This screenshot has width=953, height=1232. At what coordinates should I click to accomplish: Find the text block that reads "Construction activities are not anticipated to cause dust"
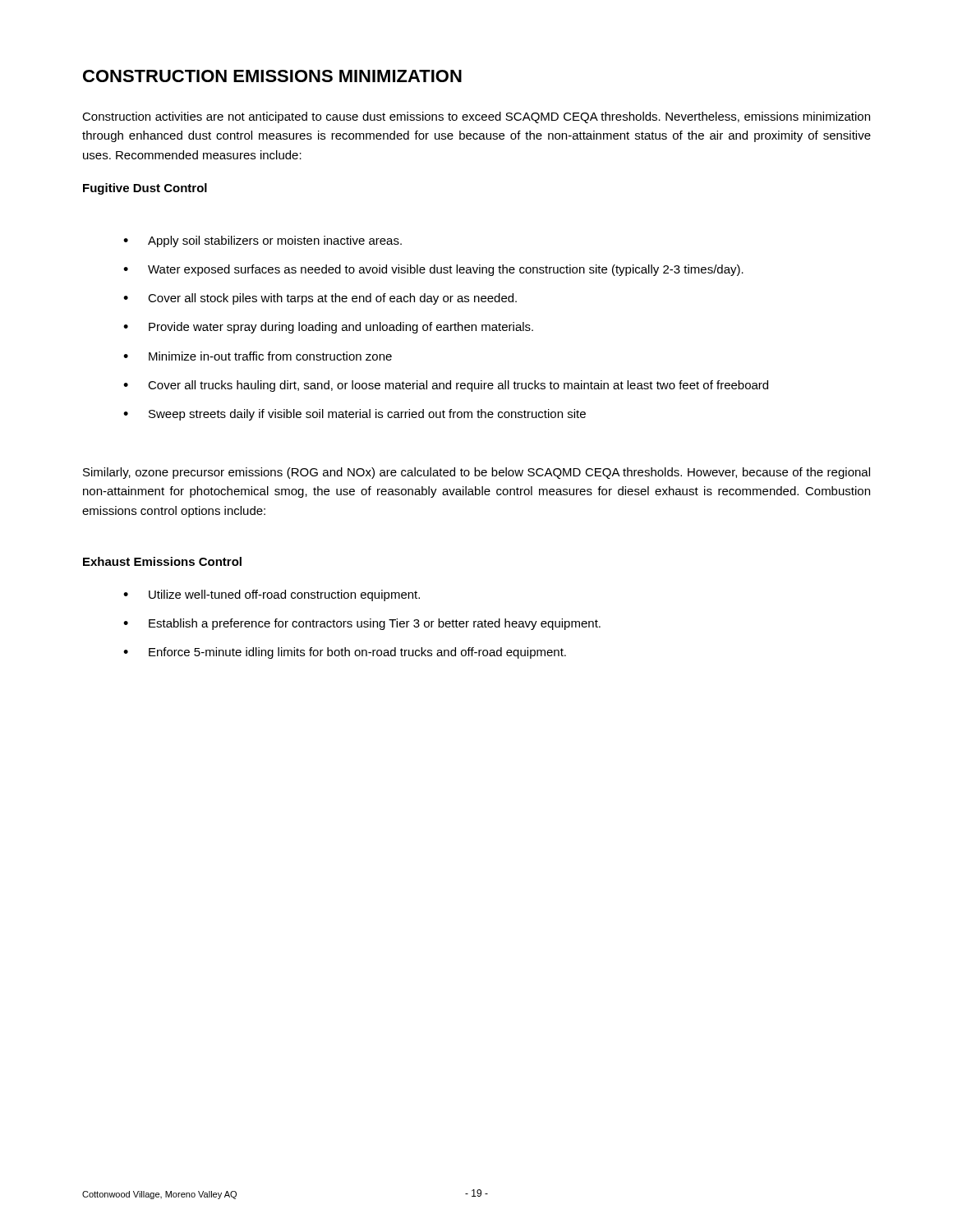[x=476, y=135]
